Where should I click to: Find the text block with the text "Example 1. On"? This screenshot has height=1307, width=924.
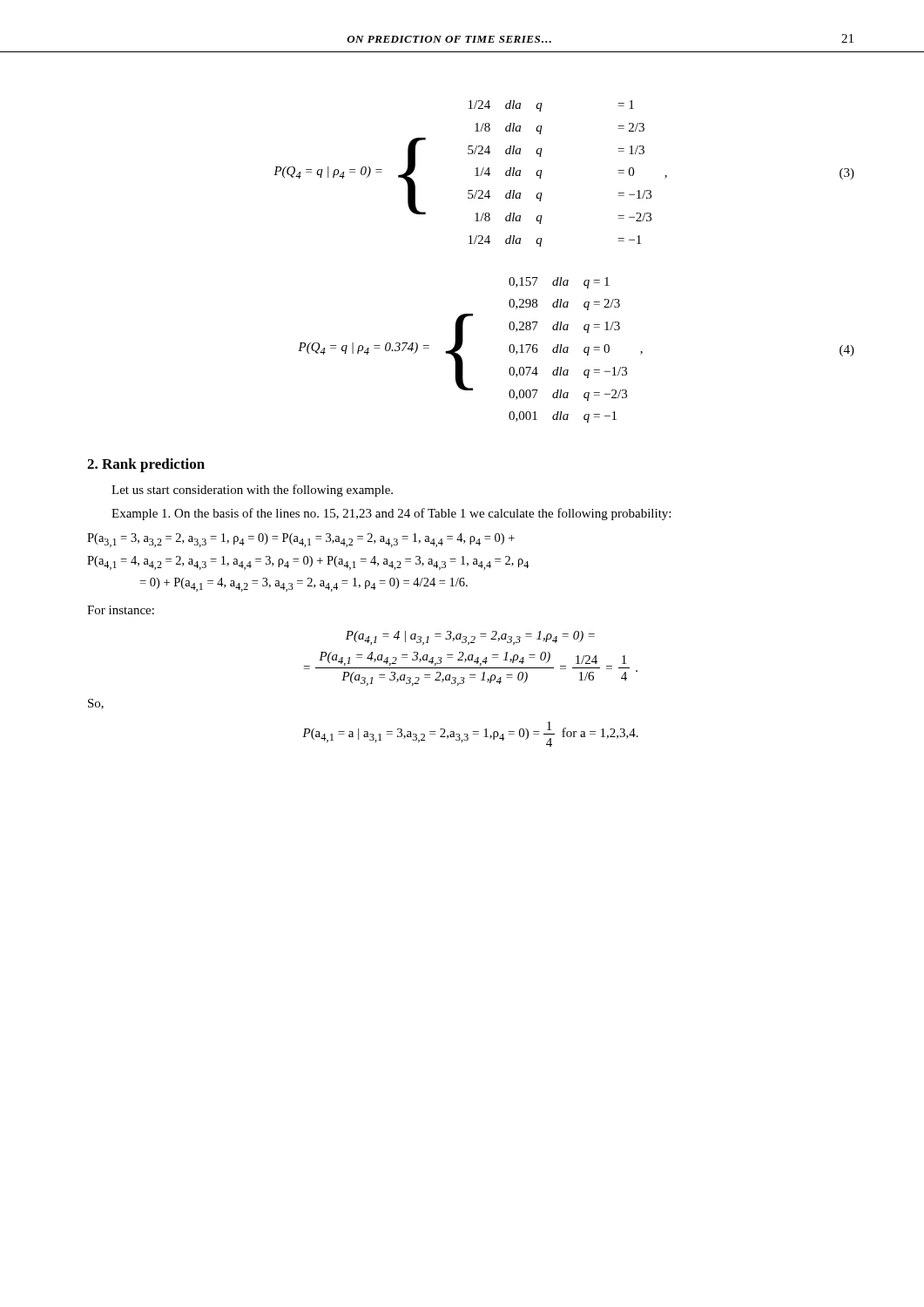coord(392,513)
